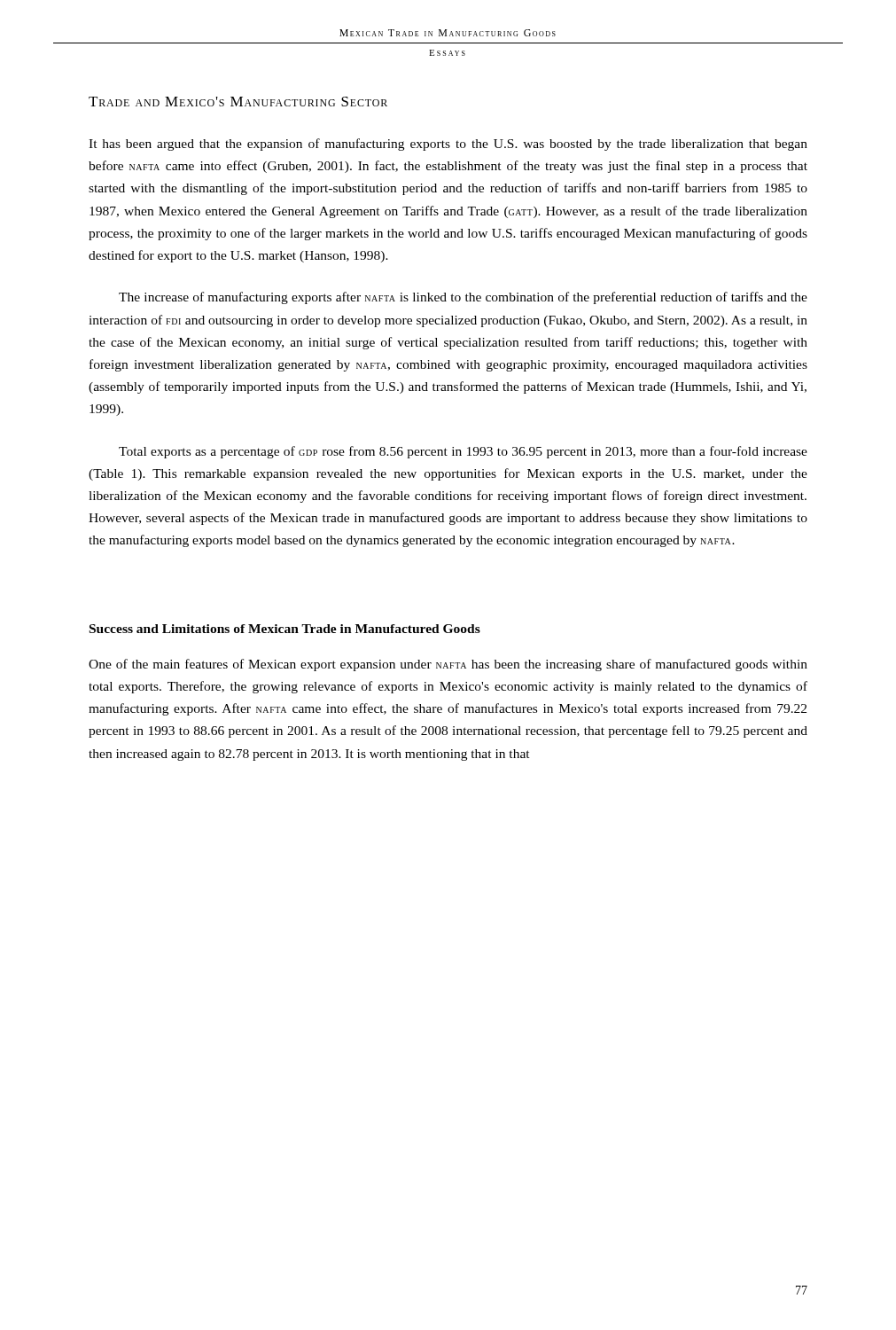Image resolution: width=896 pixels, height=1330 pixels.
Task: Locate the block starting "Success and Limitations of Mexican Trade"
Action: [x=448, y=628]
